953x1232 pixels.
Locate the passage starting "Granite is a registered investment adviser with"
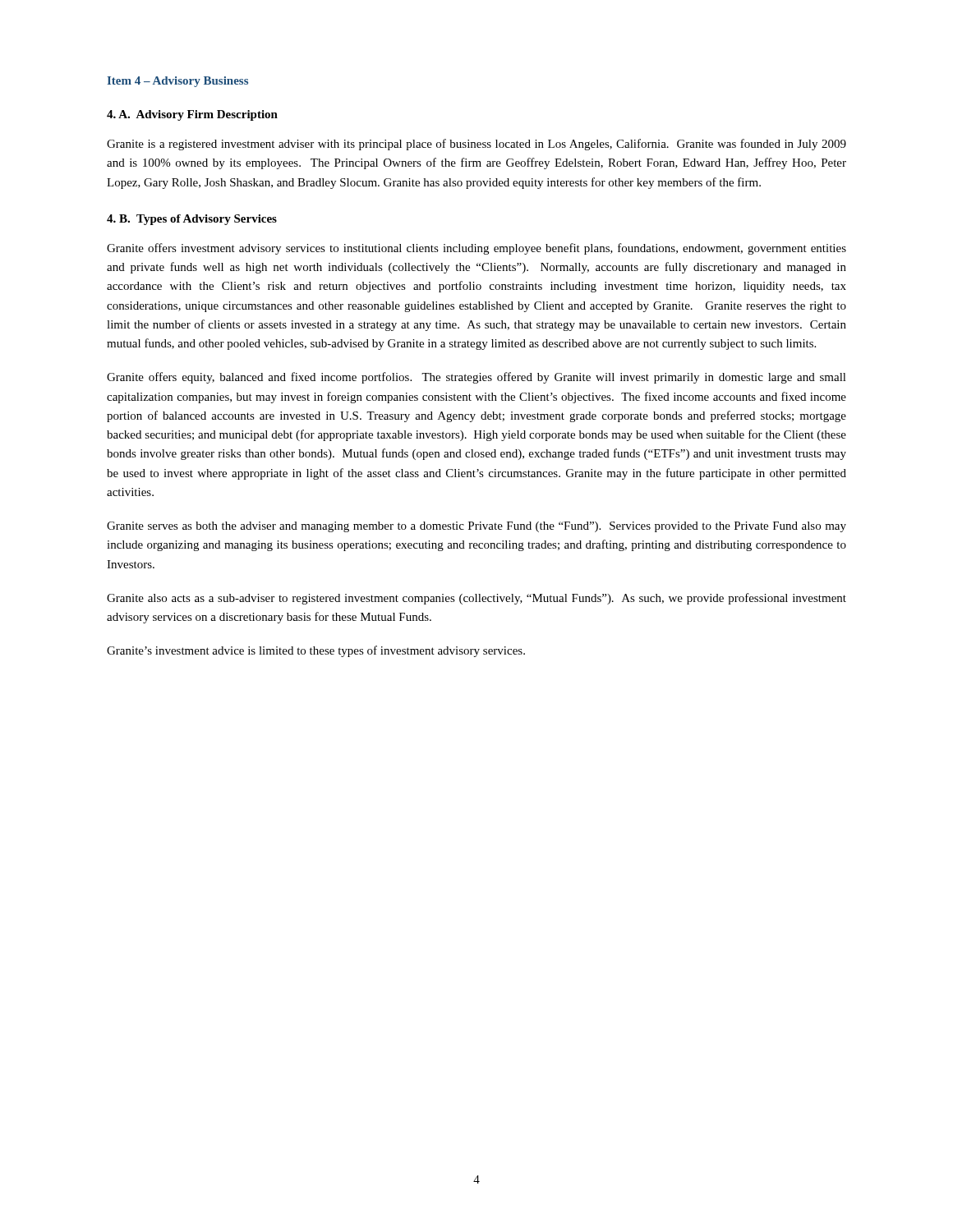[x=476, y=163]
